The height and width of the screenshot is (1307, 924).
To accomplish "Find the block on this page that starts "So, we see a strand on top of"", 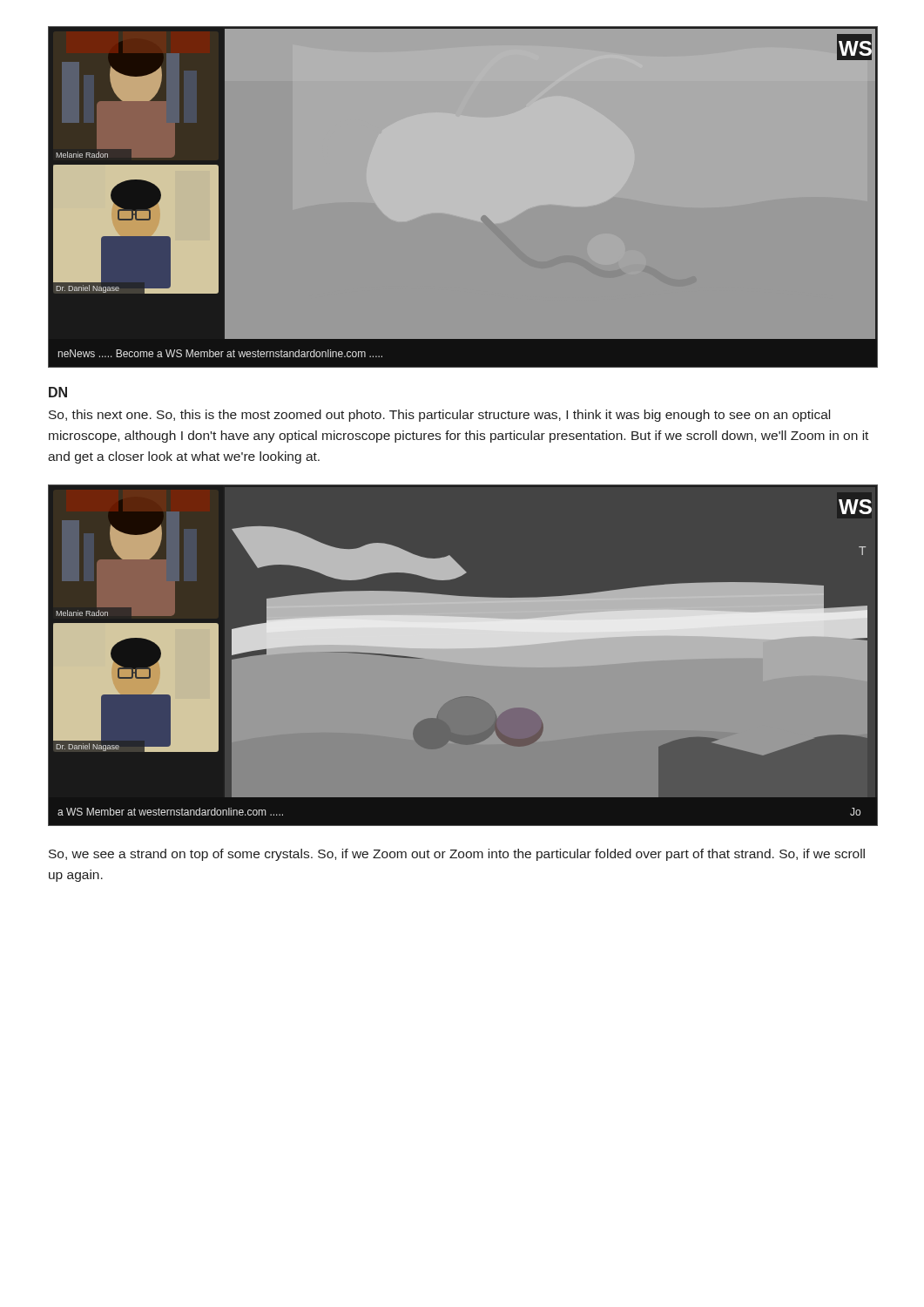I will pos(457,864).
